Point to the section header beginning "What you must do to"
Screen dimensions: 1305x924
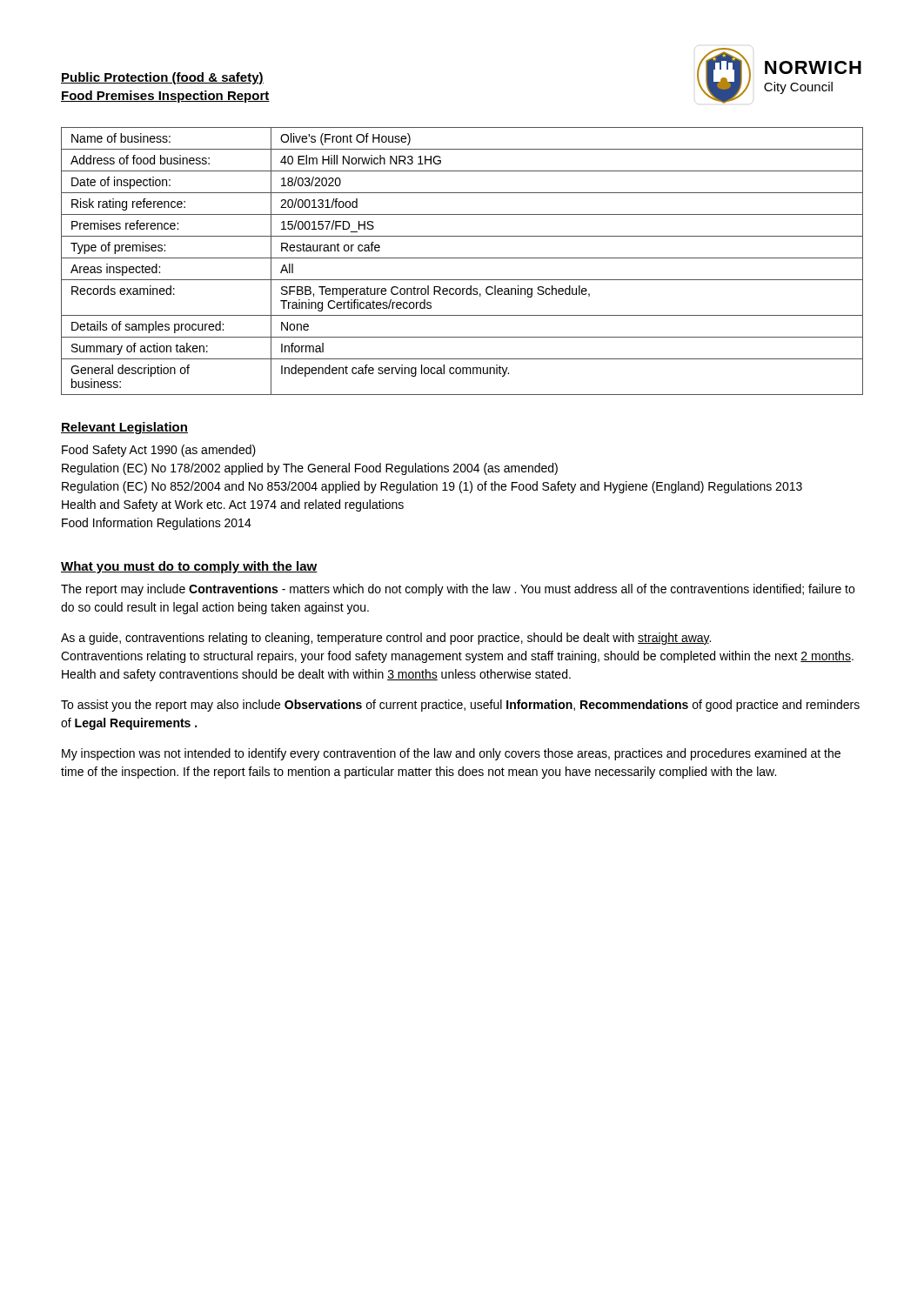tap(189, 566)
